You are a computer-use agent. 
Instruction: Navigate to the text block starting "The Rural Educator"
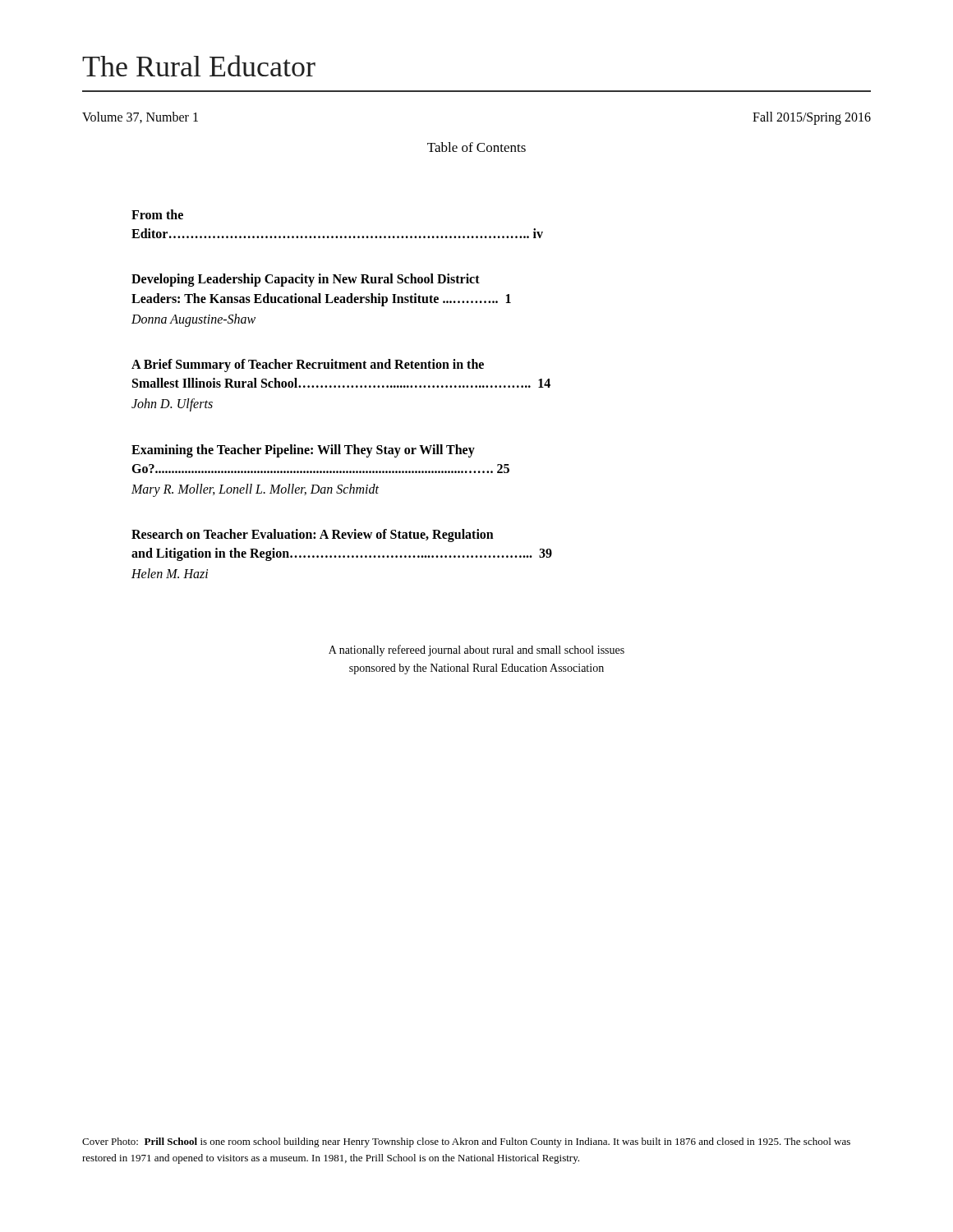pos(199,66)
